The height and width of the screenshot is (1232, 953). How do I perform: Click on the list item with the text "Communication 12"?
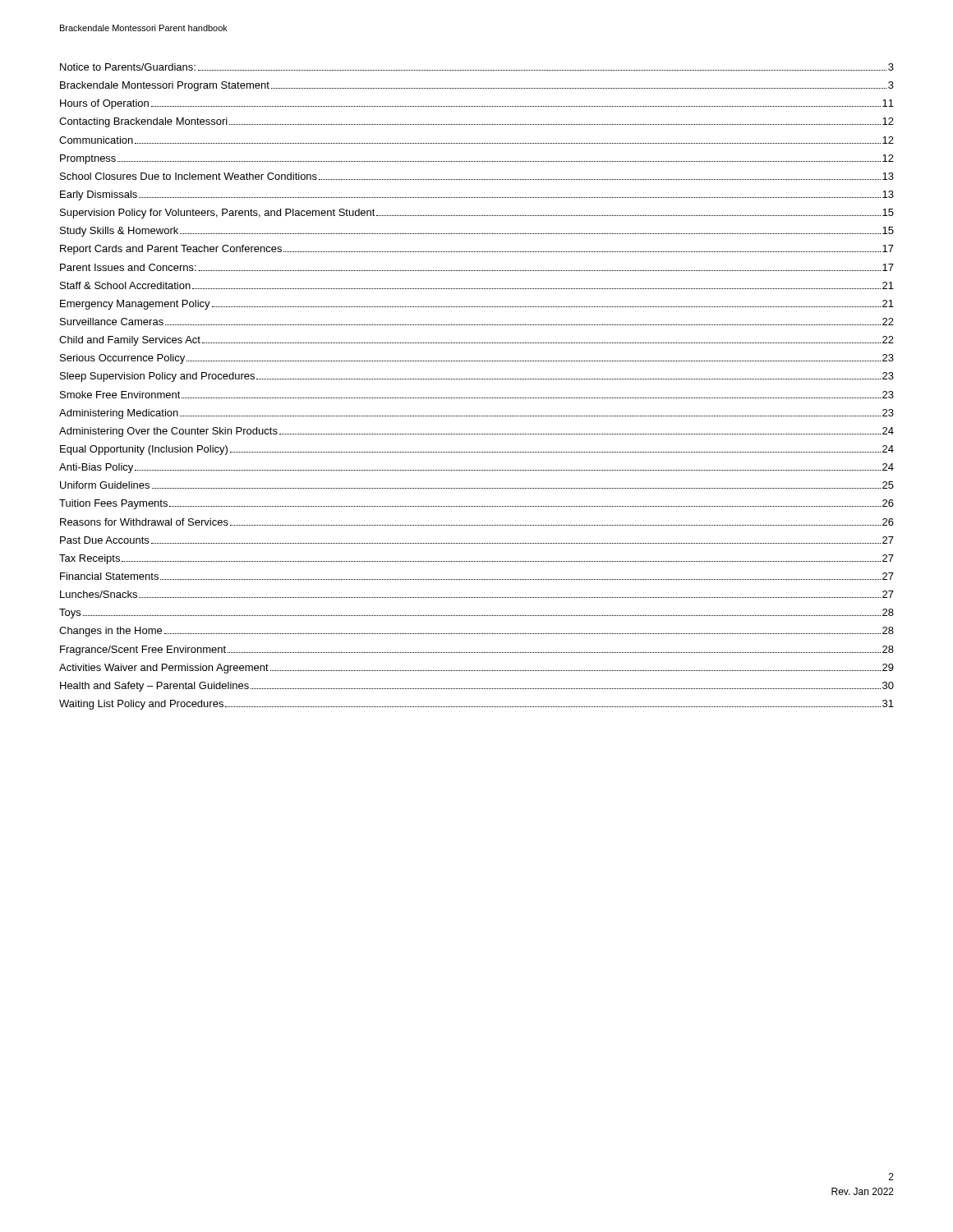[476, 140]
